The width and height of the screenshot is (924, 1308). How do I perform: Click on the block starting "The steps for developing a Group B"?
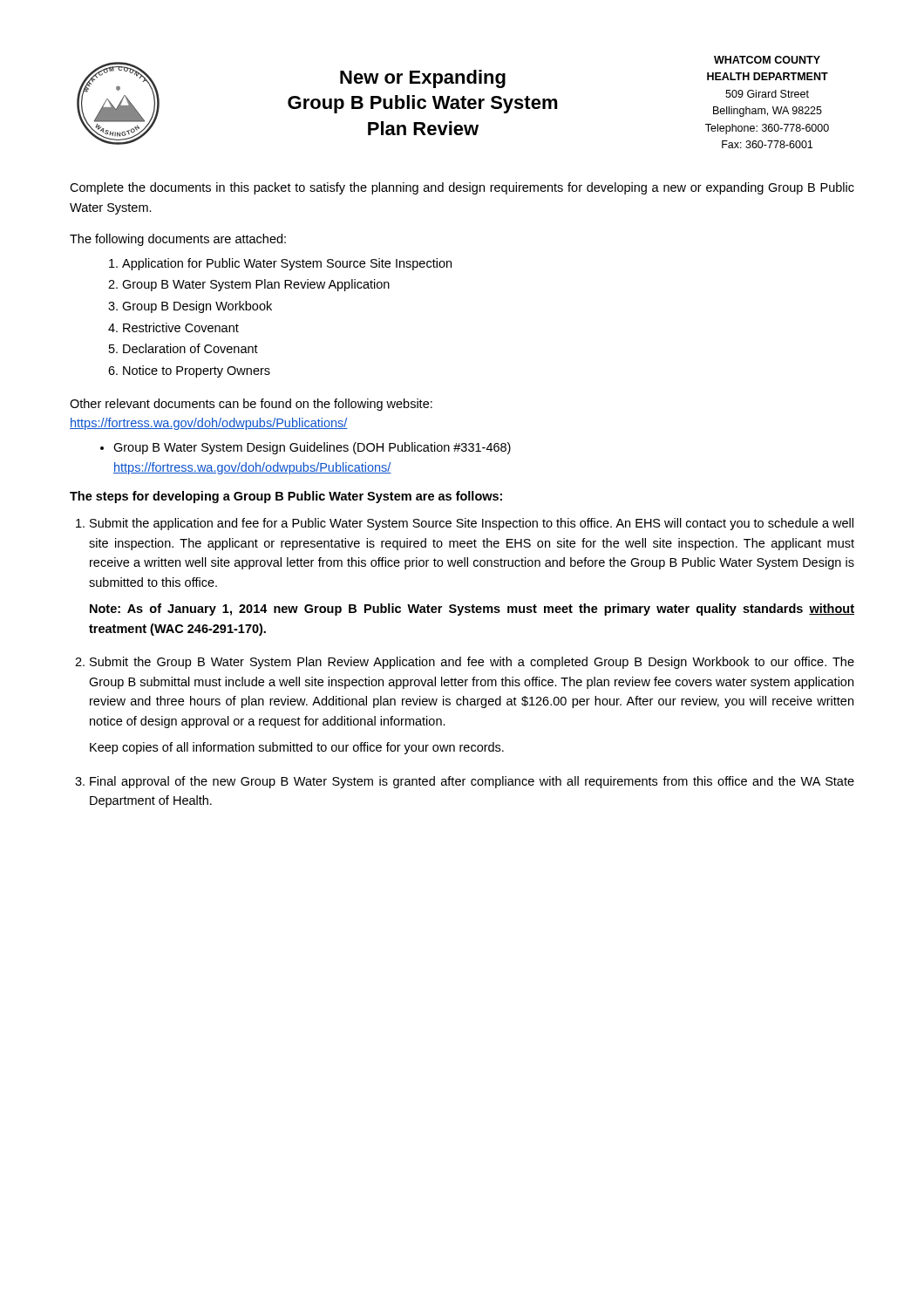pyautogui.click(x=287, y=496)
